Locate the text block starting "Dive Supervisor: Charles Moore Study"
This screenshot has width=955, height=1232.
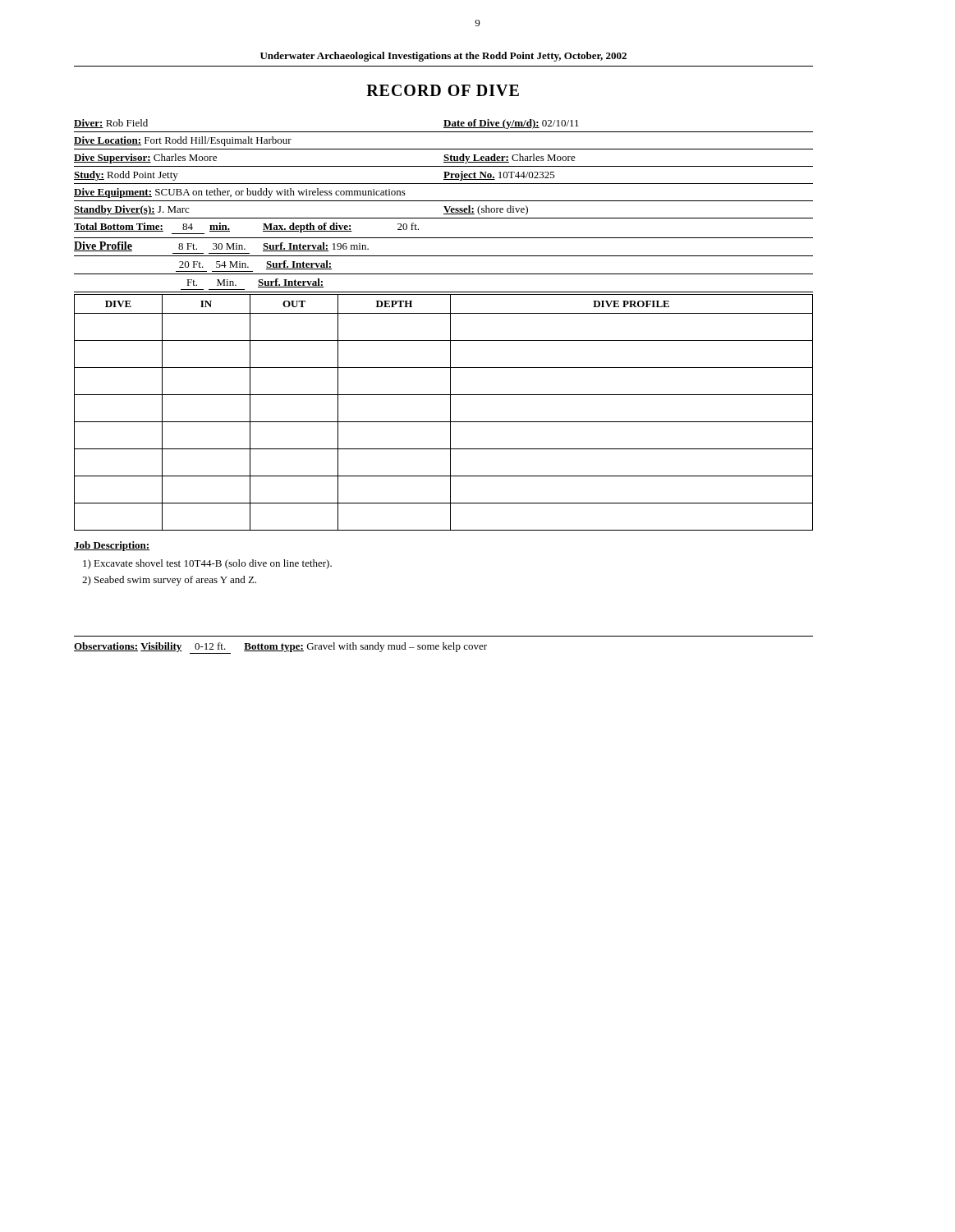[443, 158]
